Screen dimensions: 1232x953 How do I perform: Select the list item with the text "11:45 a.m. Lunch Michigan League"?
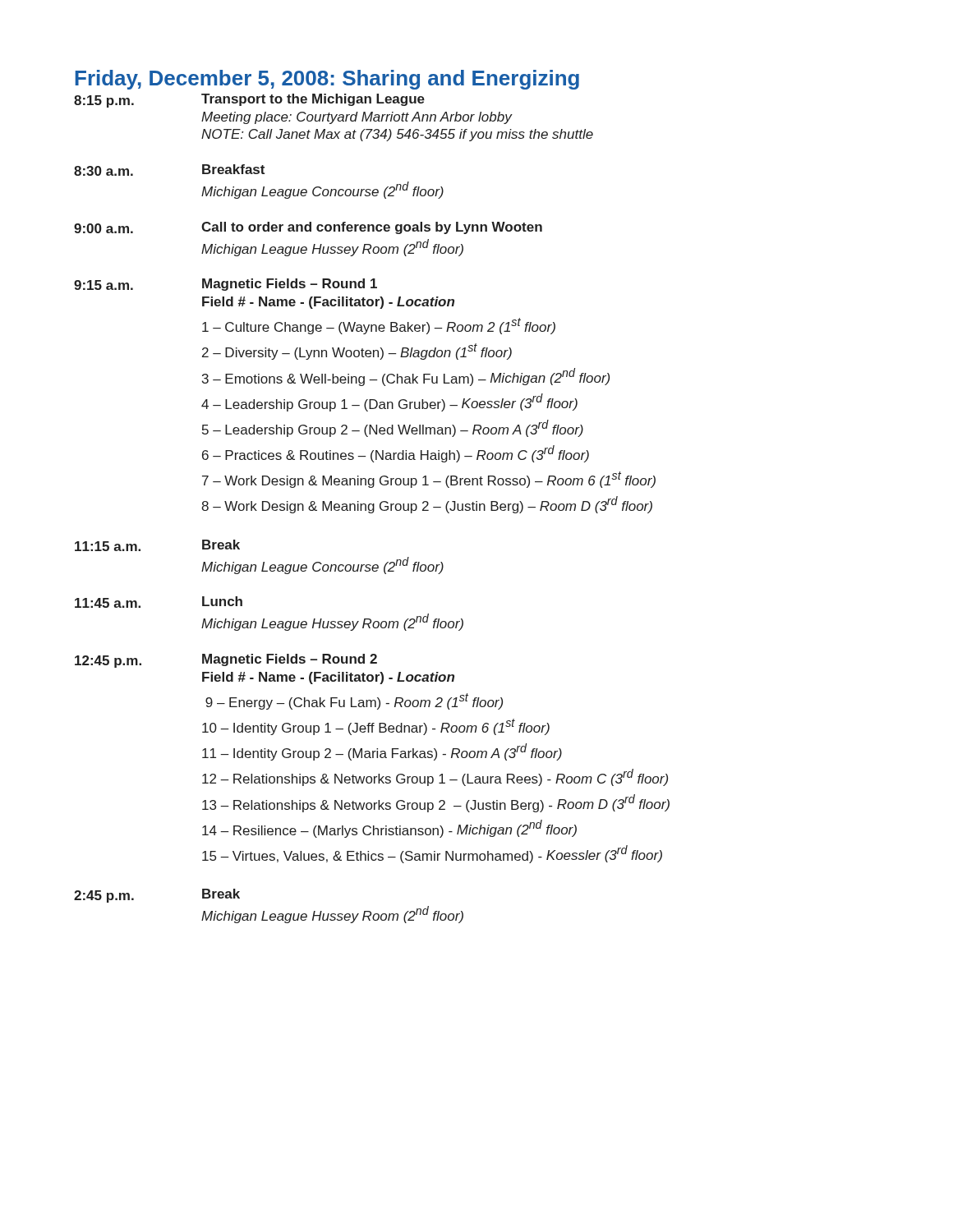(101, 602)
